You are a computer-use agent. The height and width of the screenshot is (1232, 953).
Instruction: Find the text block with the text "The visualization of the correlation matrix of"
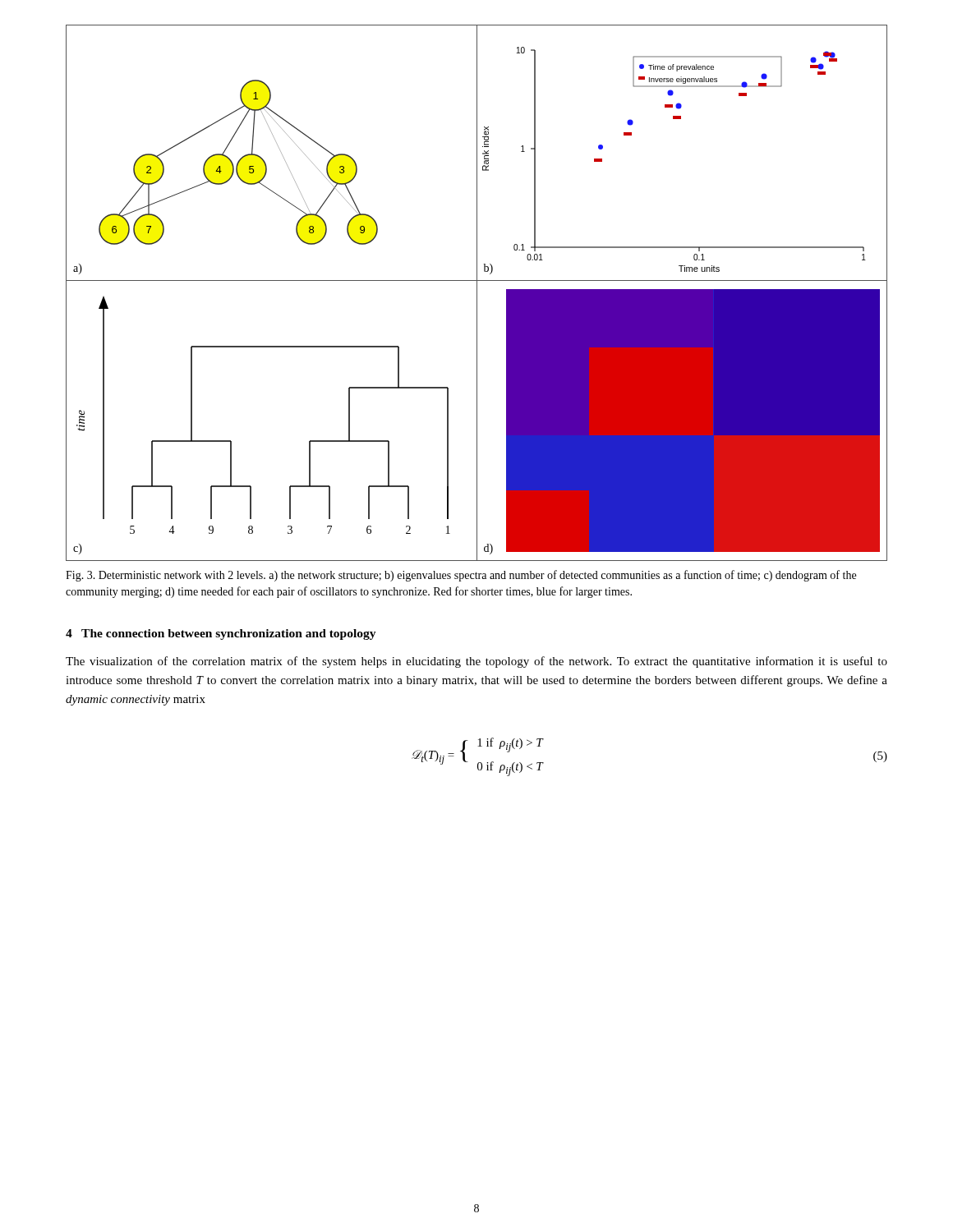(476, 680)
